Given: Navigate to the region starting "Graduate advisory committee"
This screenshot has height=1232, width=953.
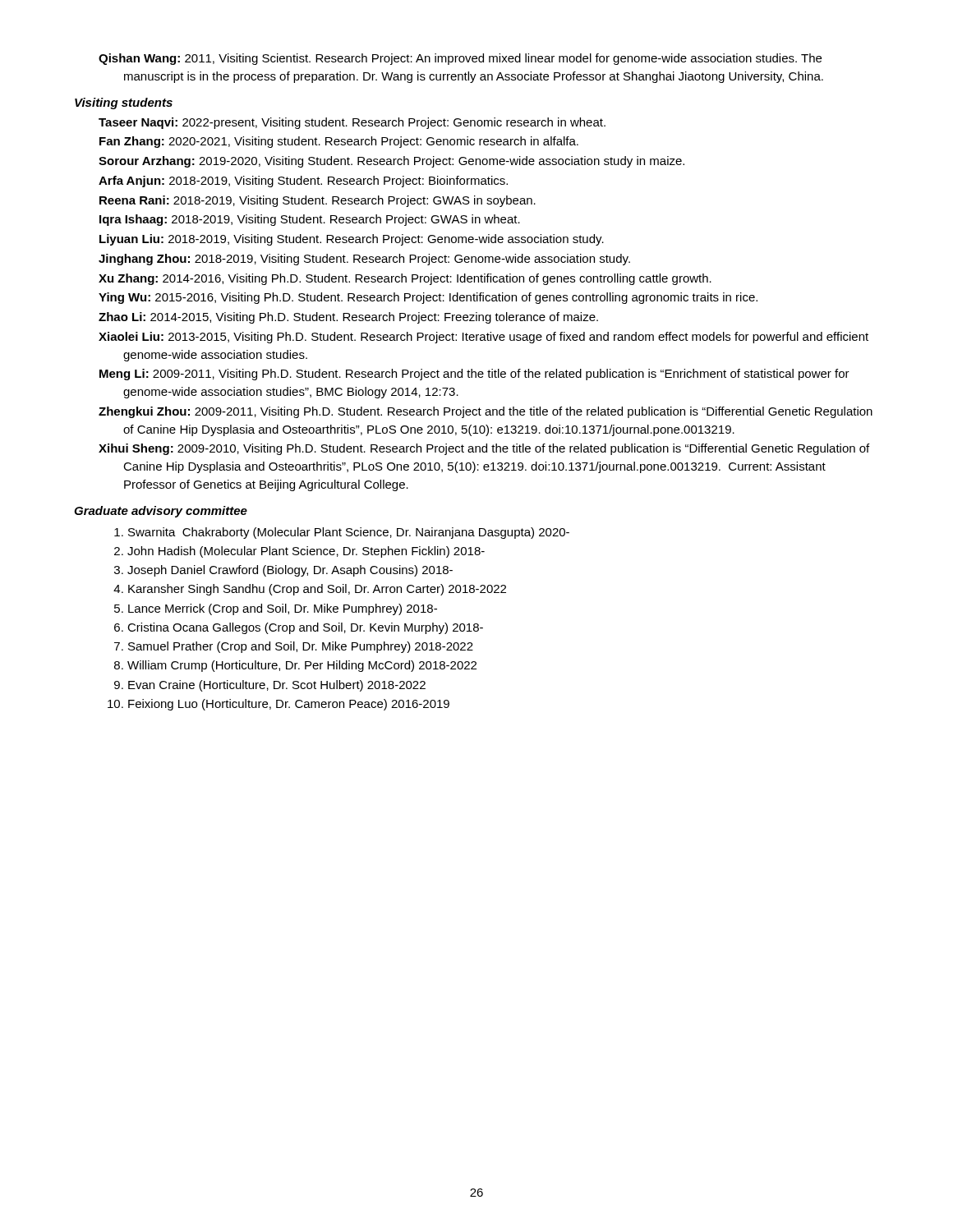Looking at the screenshot, I should [x=161, y=510].
